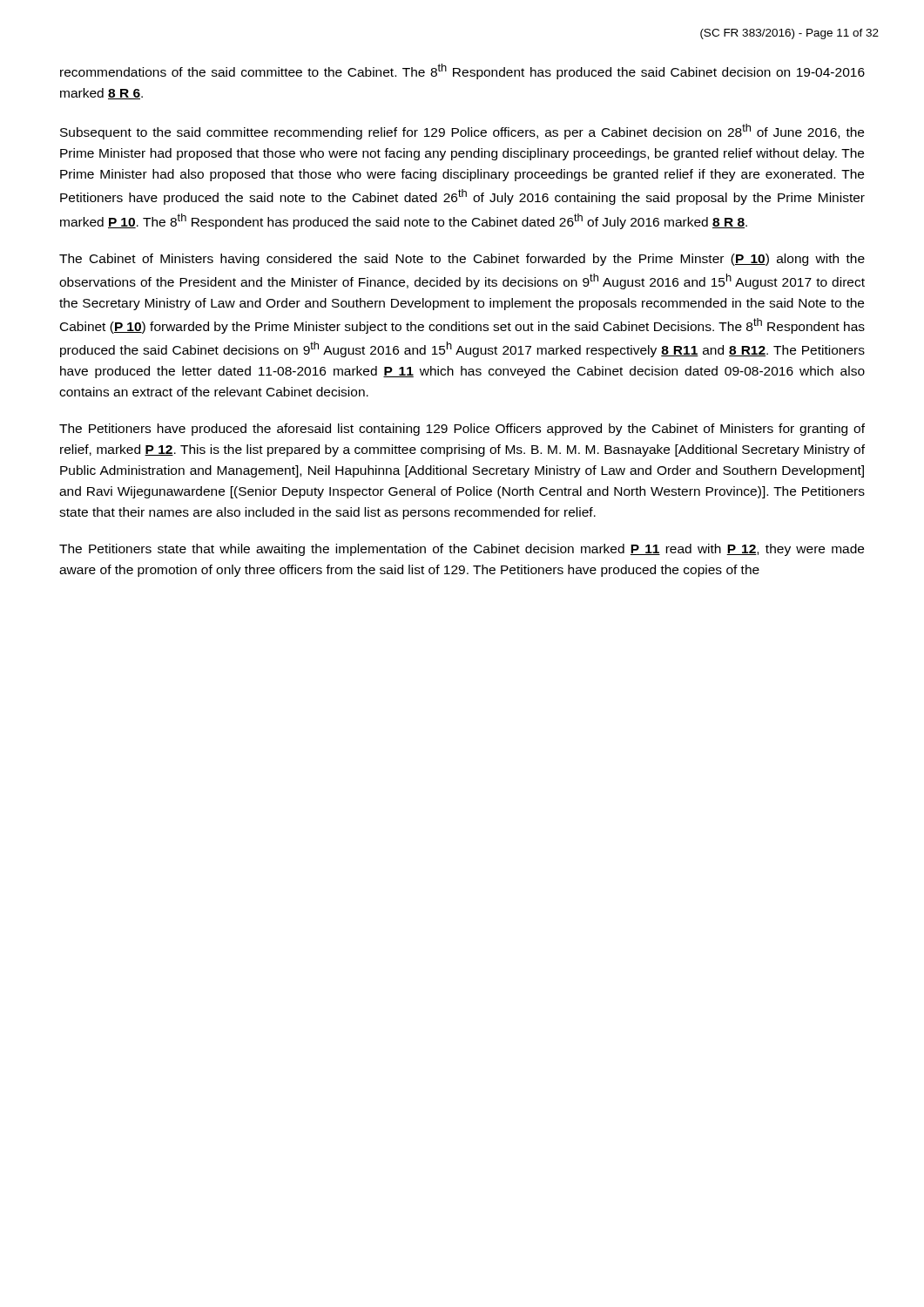Click the passage that begins "Subsequent to the said committee"
The height and width of the screenshot is (1307, 924).
[462, 175]
